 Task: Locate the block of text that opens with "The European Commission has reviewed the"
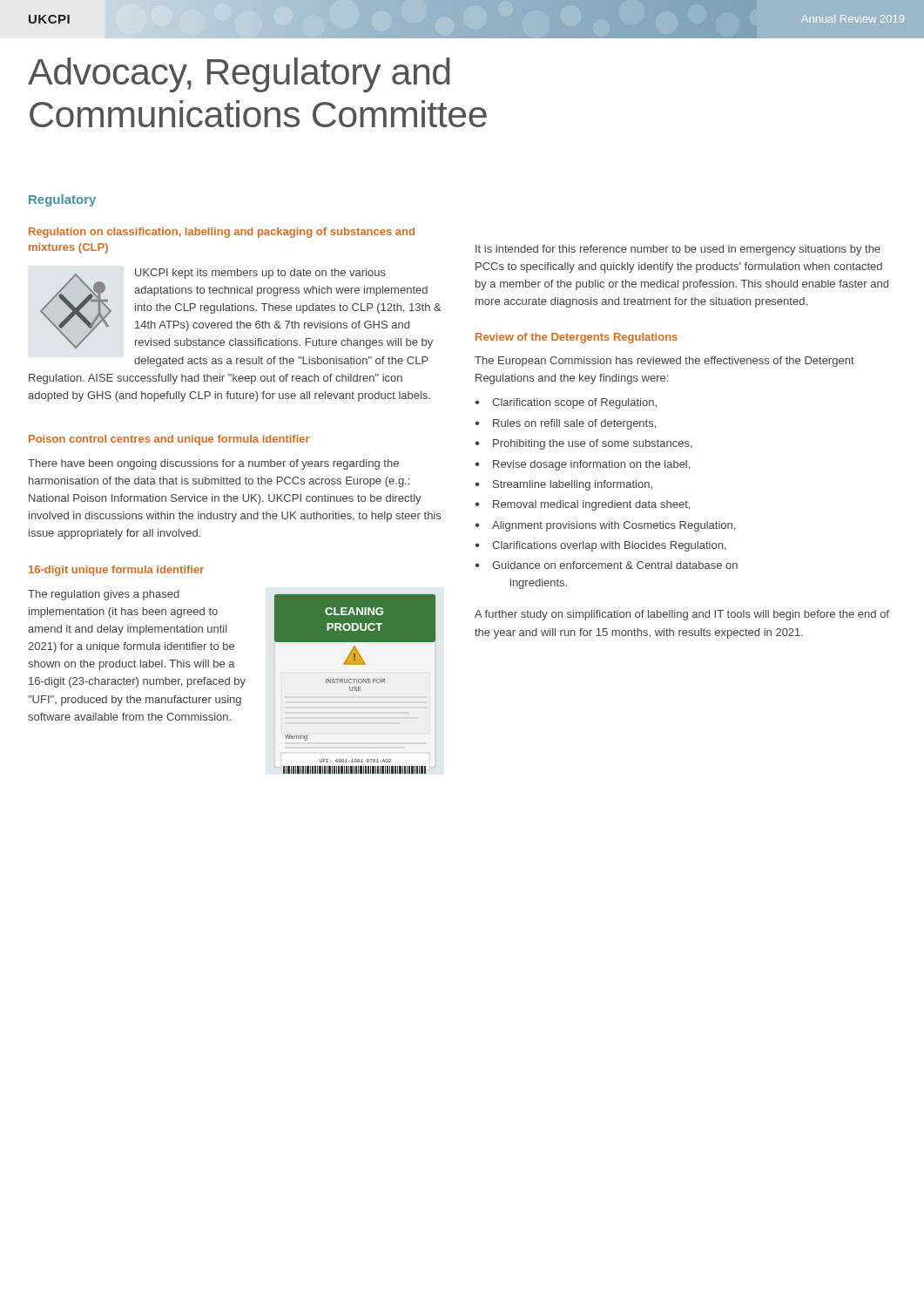click(x=664, y=369)
